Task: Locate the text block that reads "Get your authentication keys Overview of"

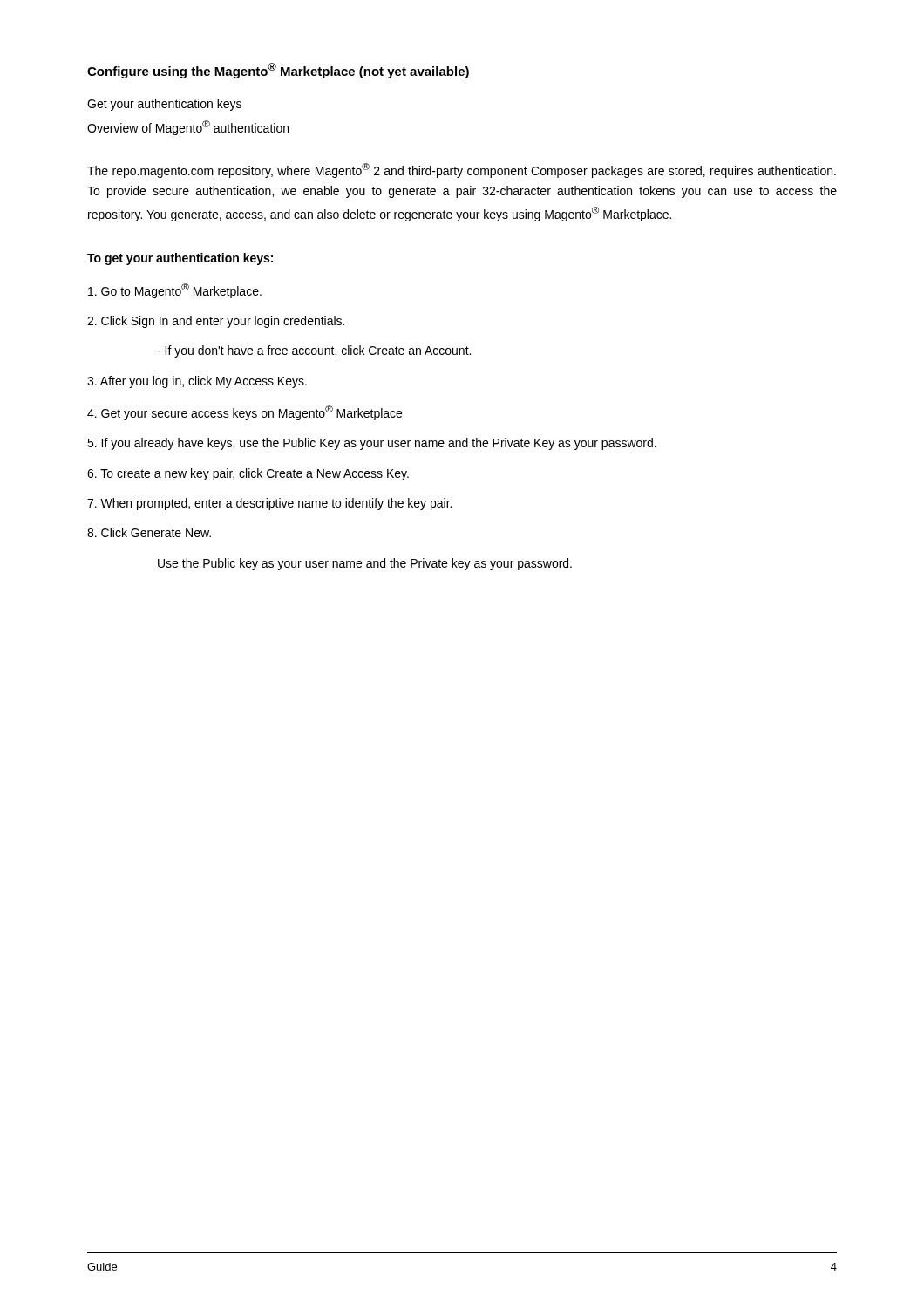Action: click(x=188, y=116)
